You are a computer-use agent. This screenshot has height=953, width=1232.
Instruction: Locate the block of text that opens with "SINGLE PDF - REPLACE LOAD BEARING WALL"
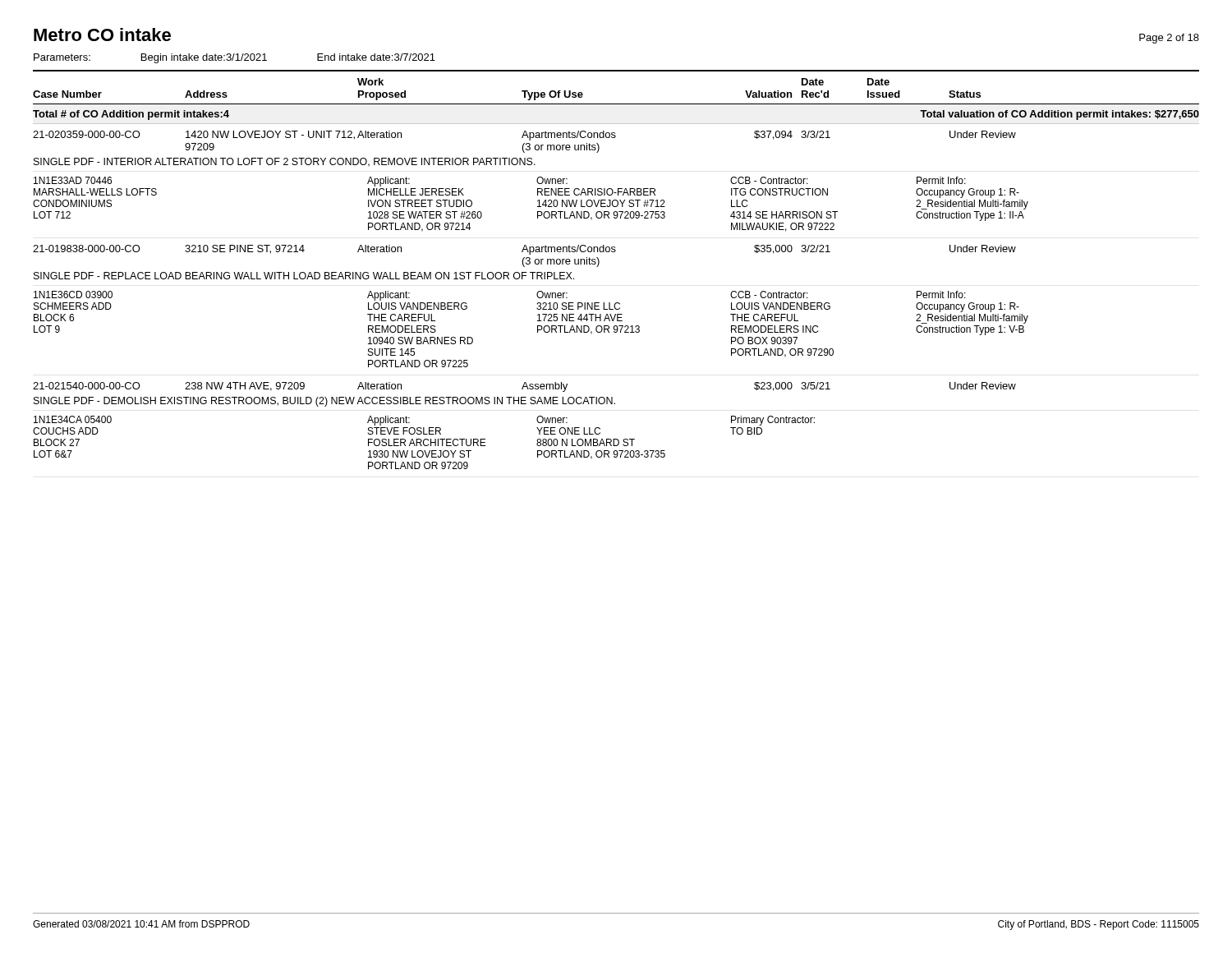tap(304, 276)
